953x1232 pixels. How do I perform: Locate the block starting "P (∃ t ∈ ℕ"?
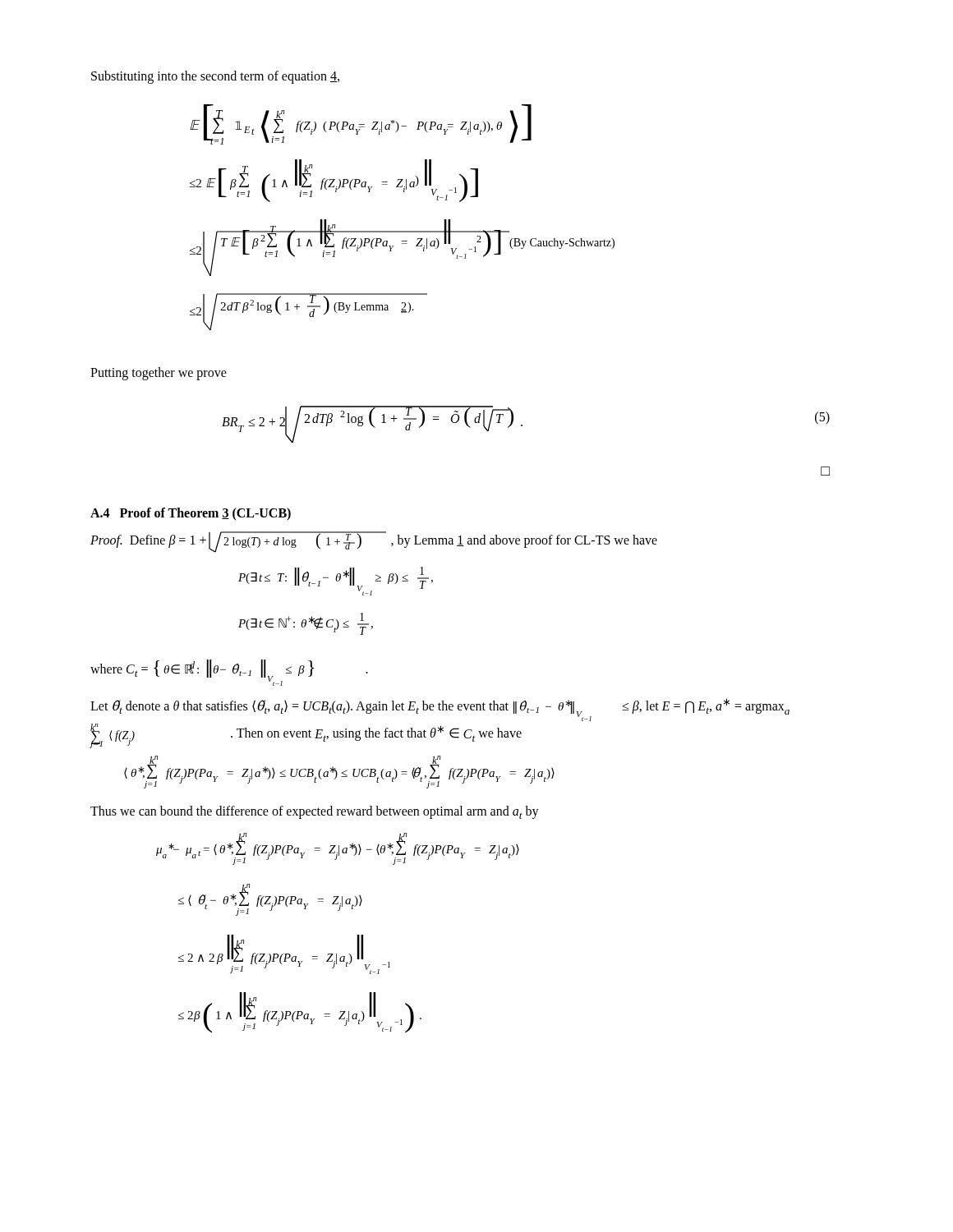coord(378,626)
